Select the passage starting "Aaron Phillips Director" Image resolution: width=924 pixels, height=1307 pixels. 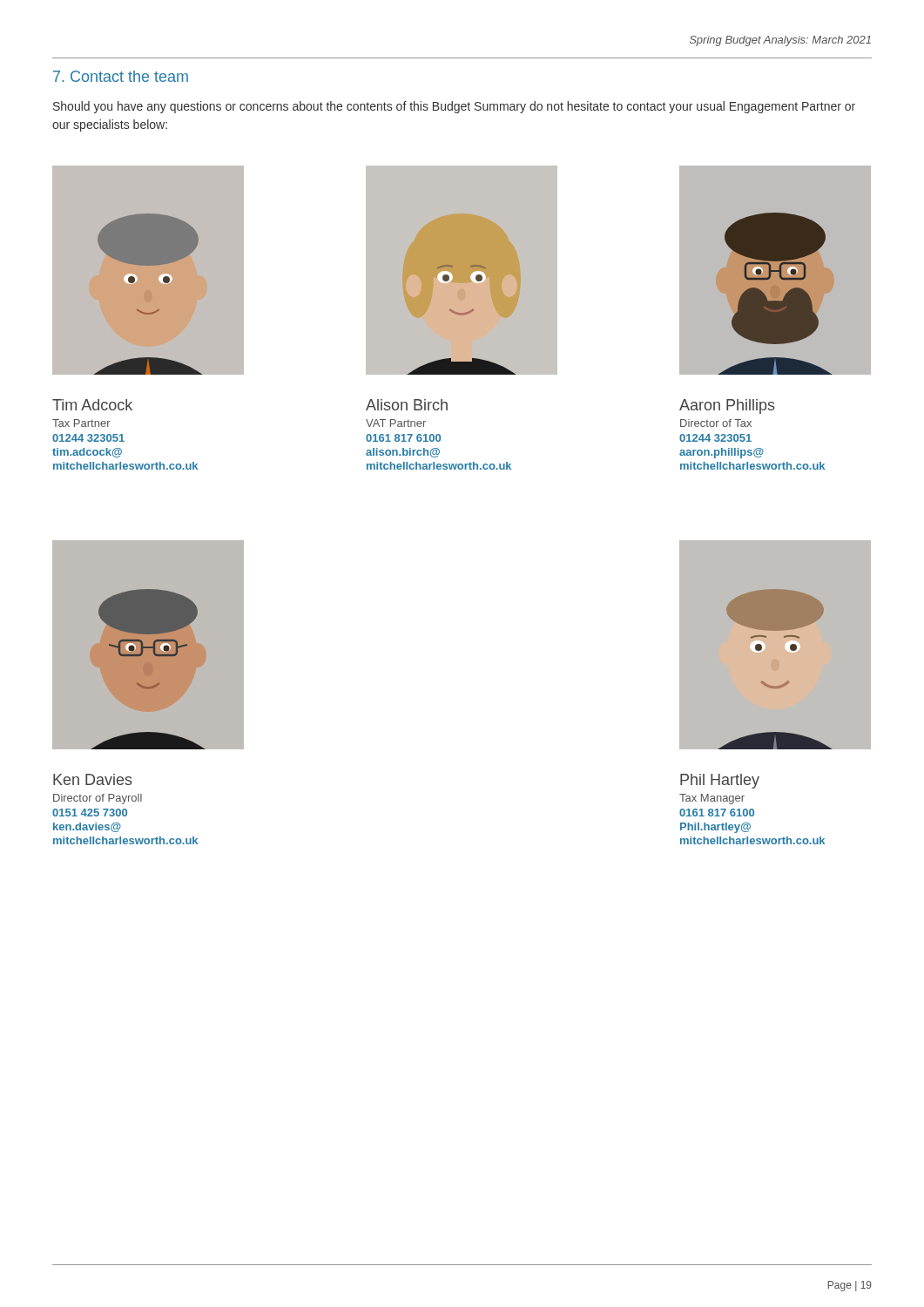pos(752,434)
